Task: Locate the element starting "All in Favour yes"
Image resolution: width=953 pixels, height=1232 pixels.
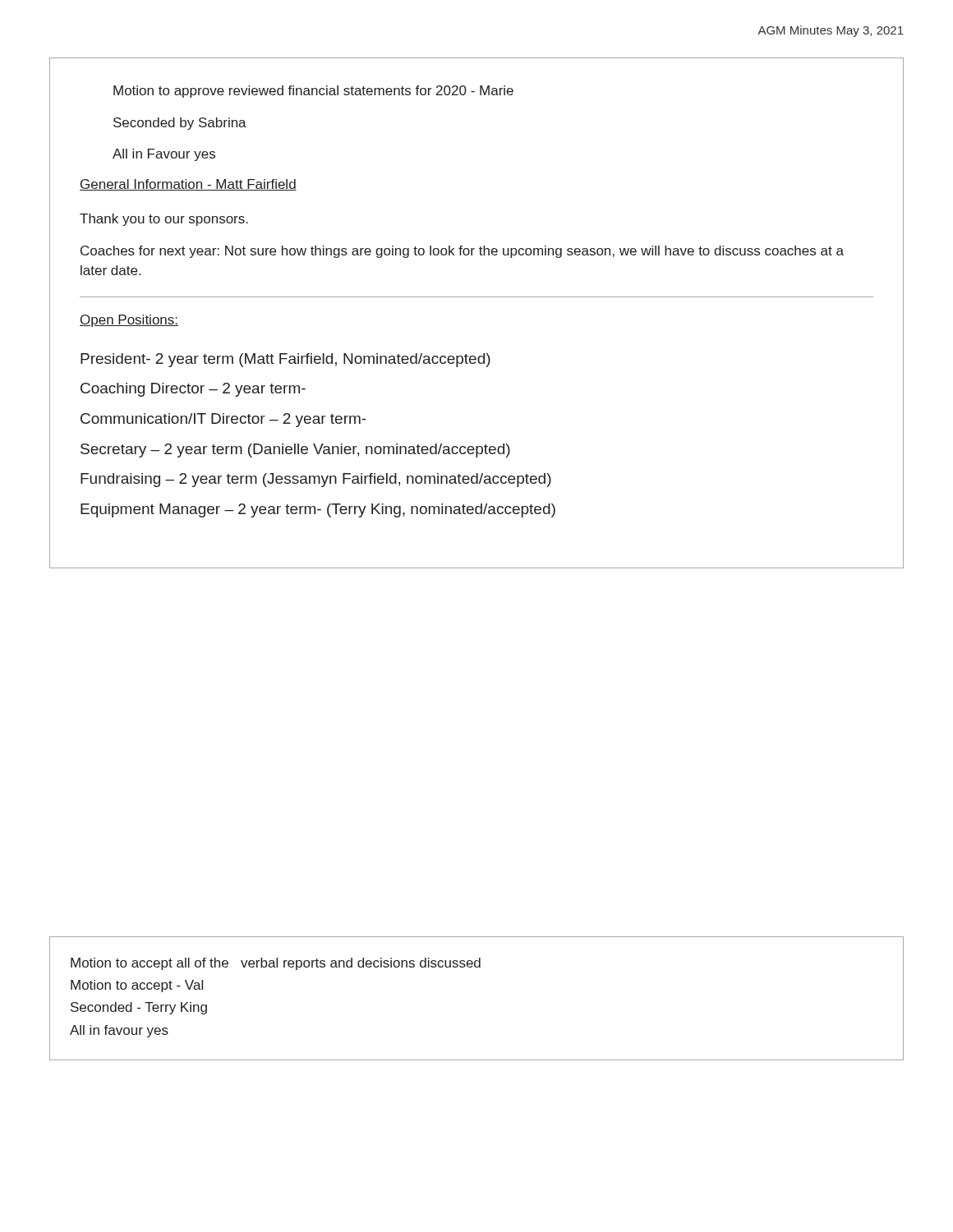Action: pyautogui.click(x=164, y=154)
